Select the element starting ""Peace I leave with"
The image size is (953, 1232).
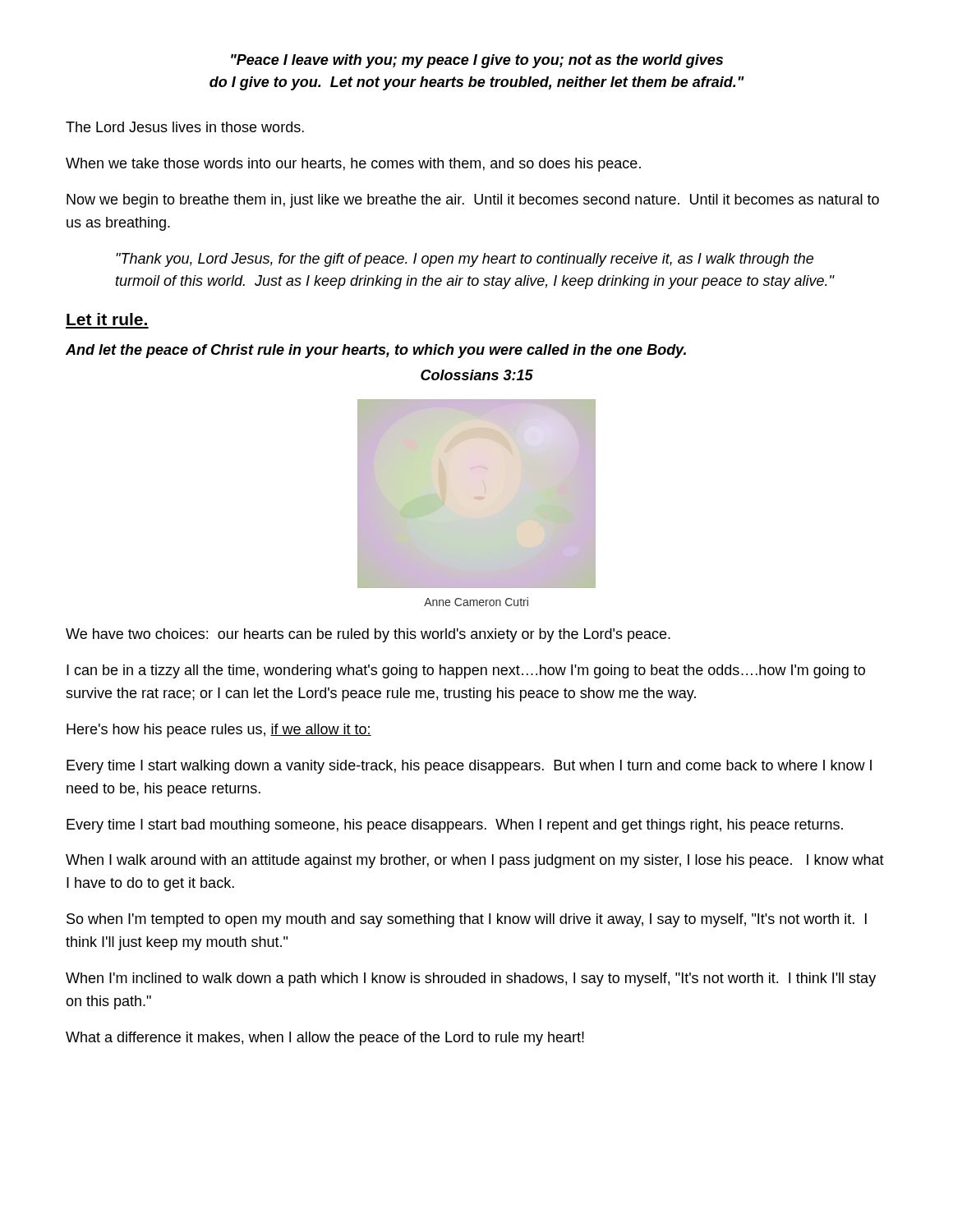click(476, 71)
